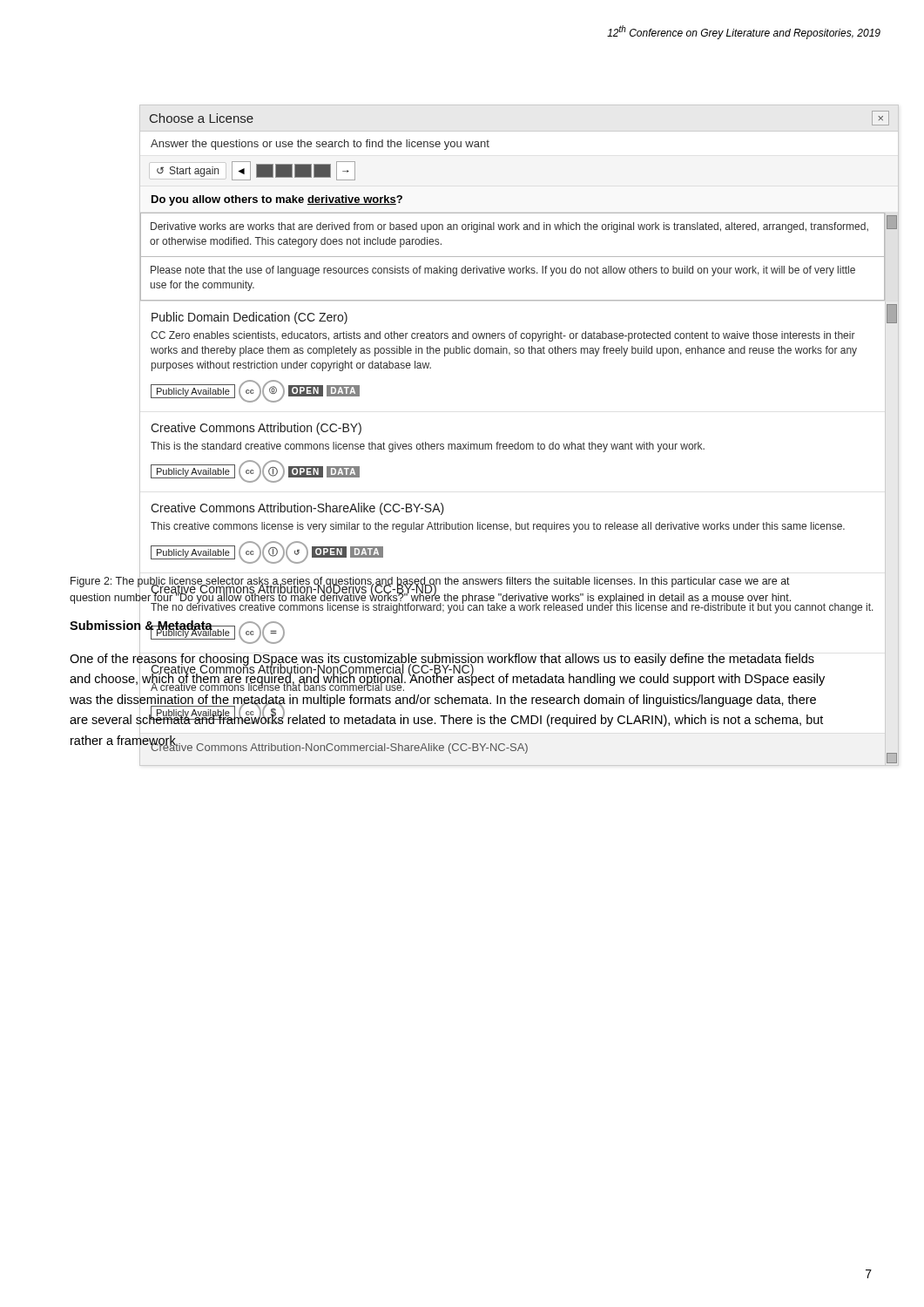Click on the text block that says "One of the reasons"

(449, 700)
